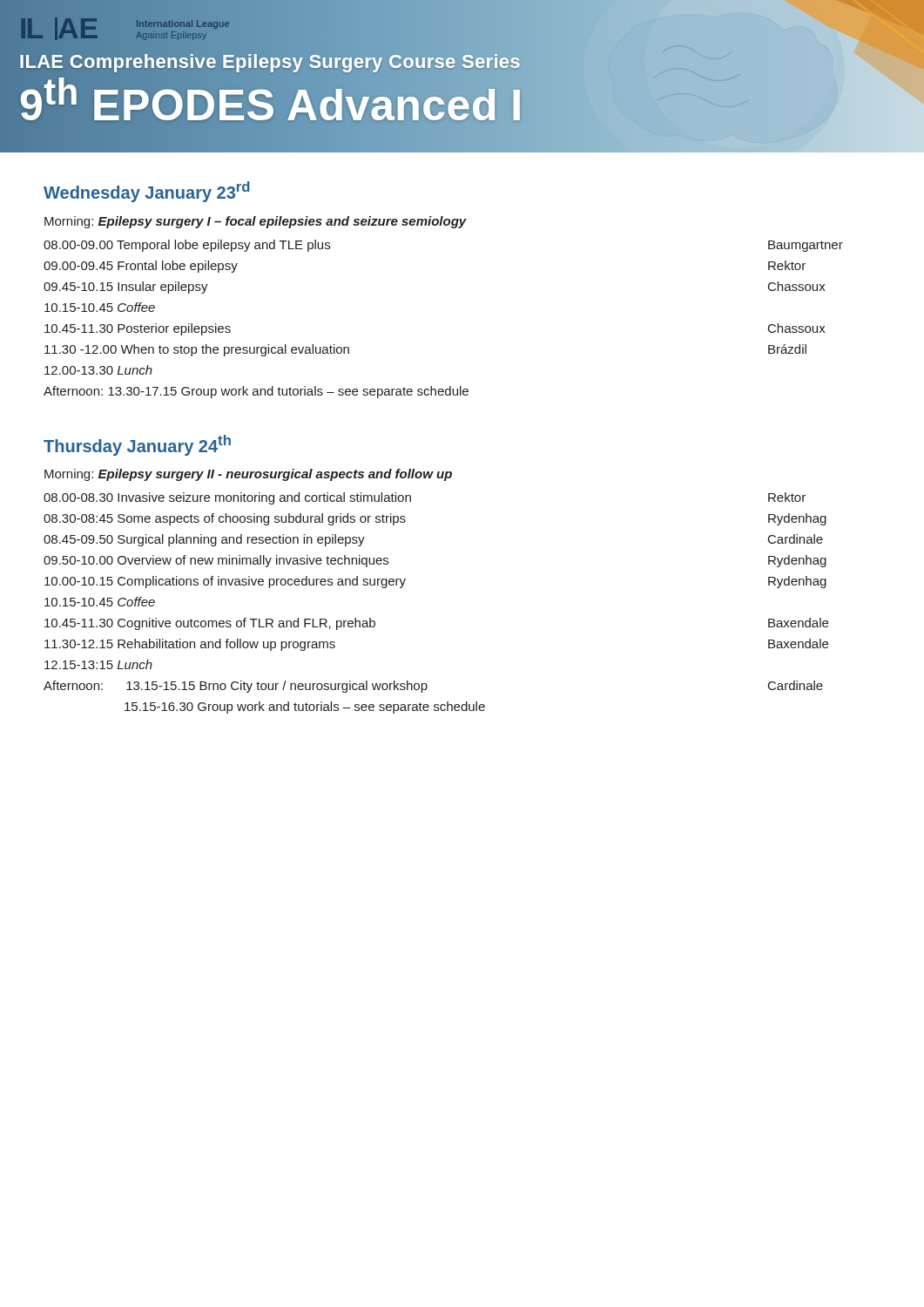Where does it say "12.00-13.30 Lunch"?

98,370
